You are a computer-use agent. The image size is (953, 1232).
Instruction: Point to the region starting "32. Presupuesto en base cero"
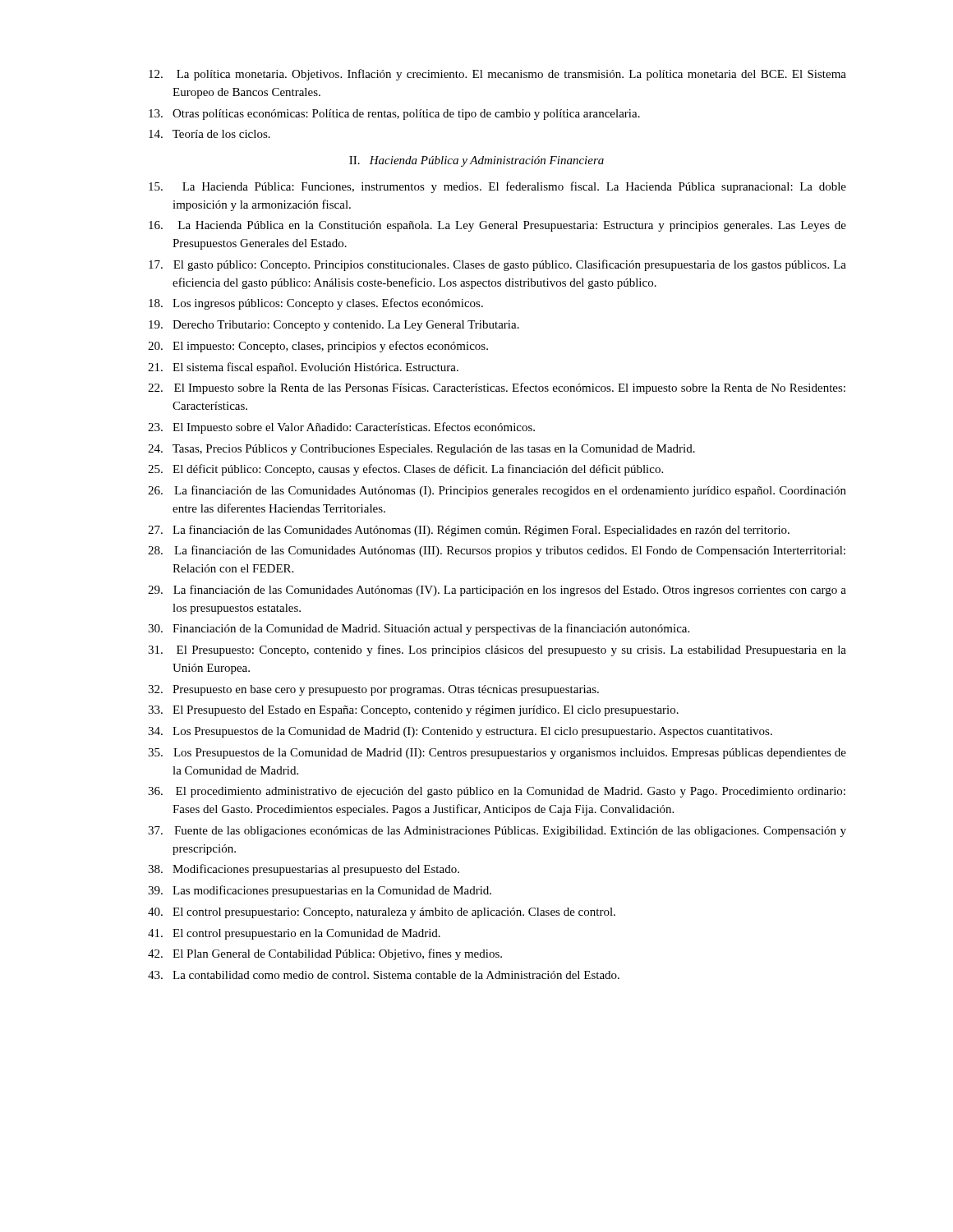[x=374, y=689]
